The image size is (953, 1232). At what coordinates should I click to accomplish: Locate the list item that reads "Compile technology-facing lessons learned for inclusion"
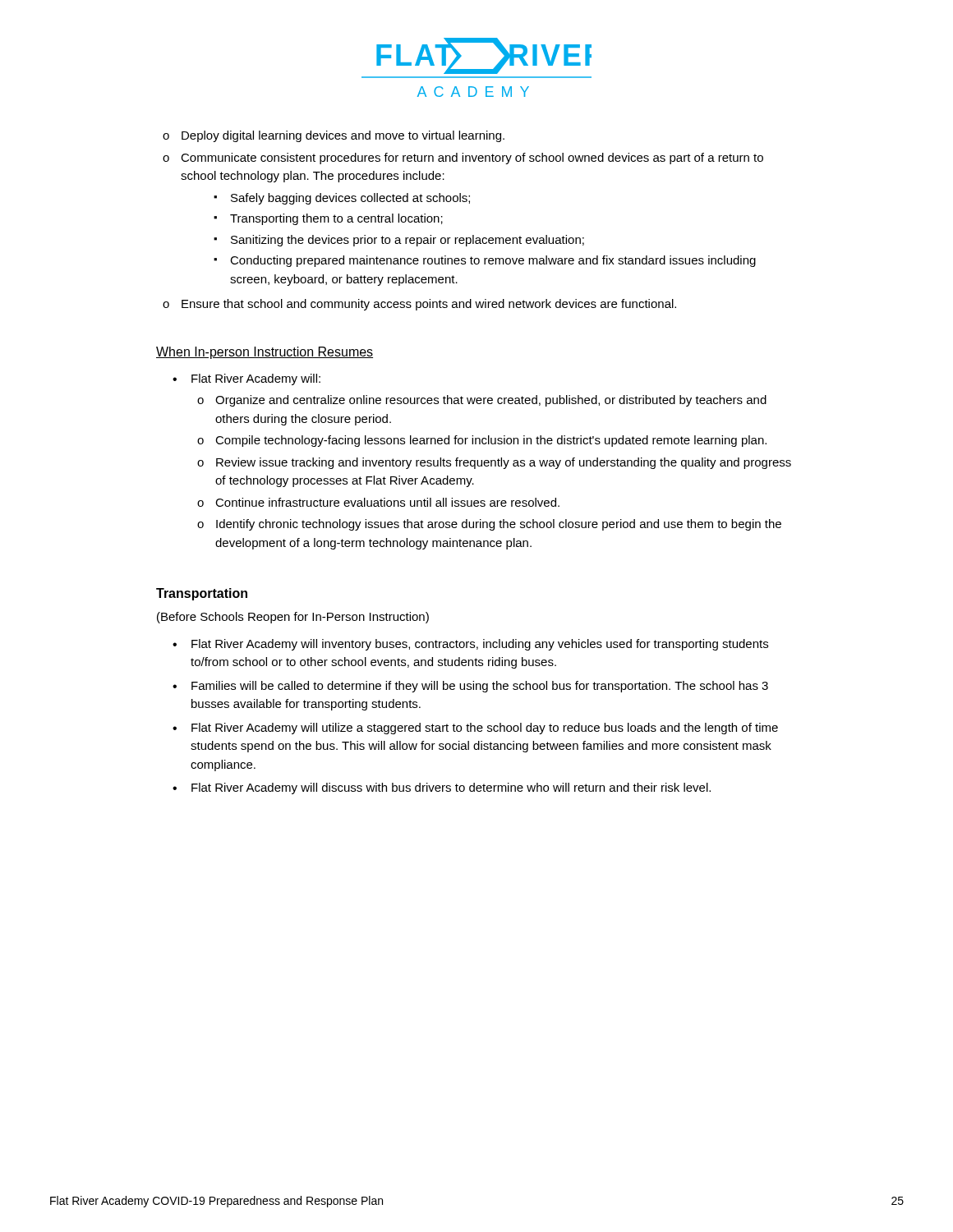tap(506, 440)
